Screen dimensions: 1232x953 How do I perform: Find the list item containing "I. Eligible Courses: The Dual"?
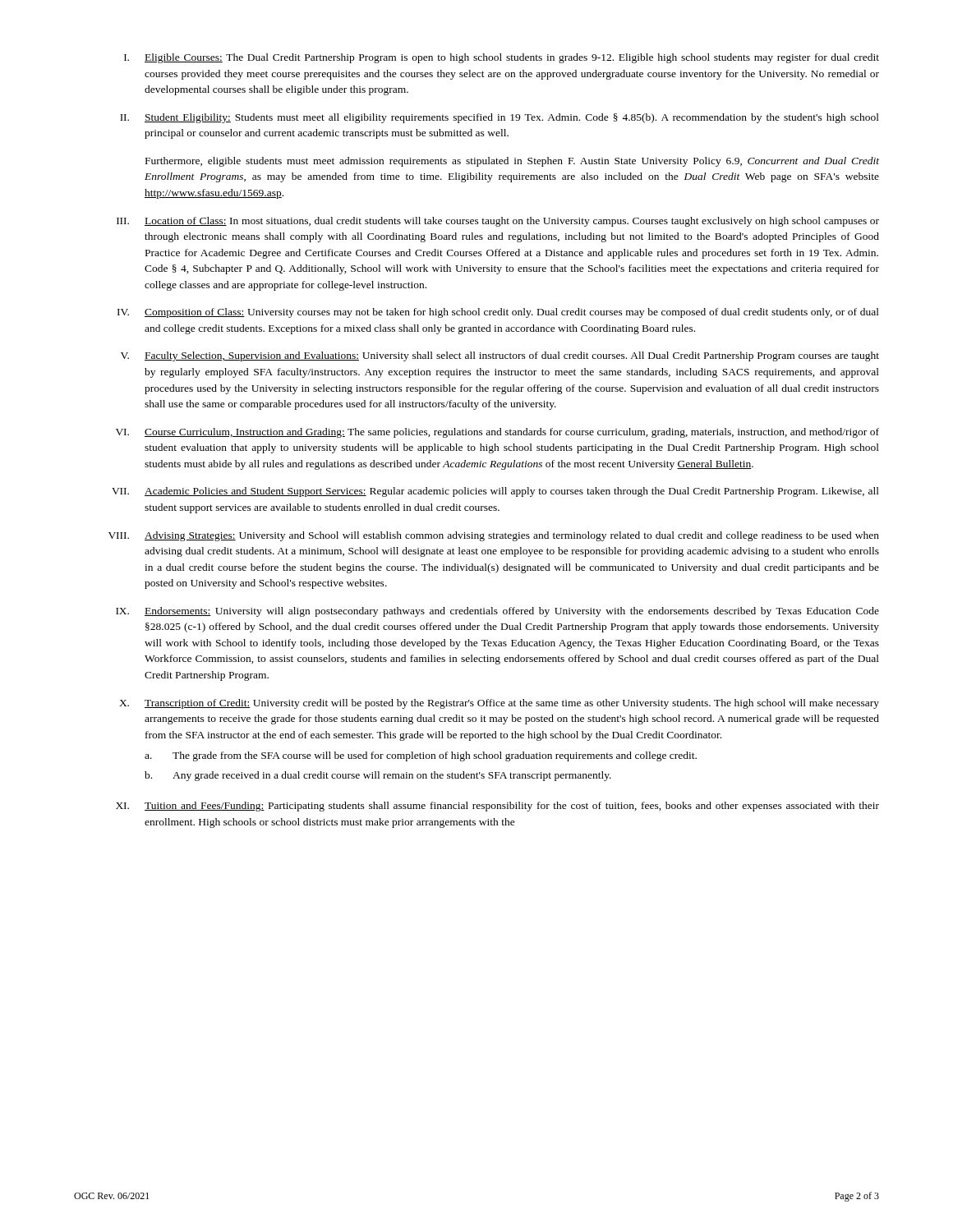pyautogui.click(x=476, y=73)
